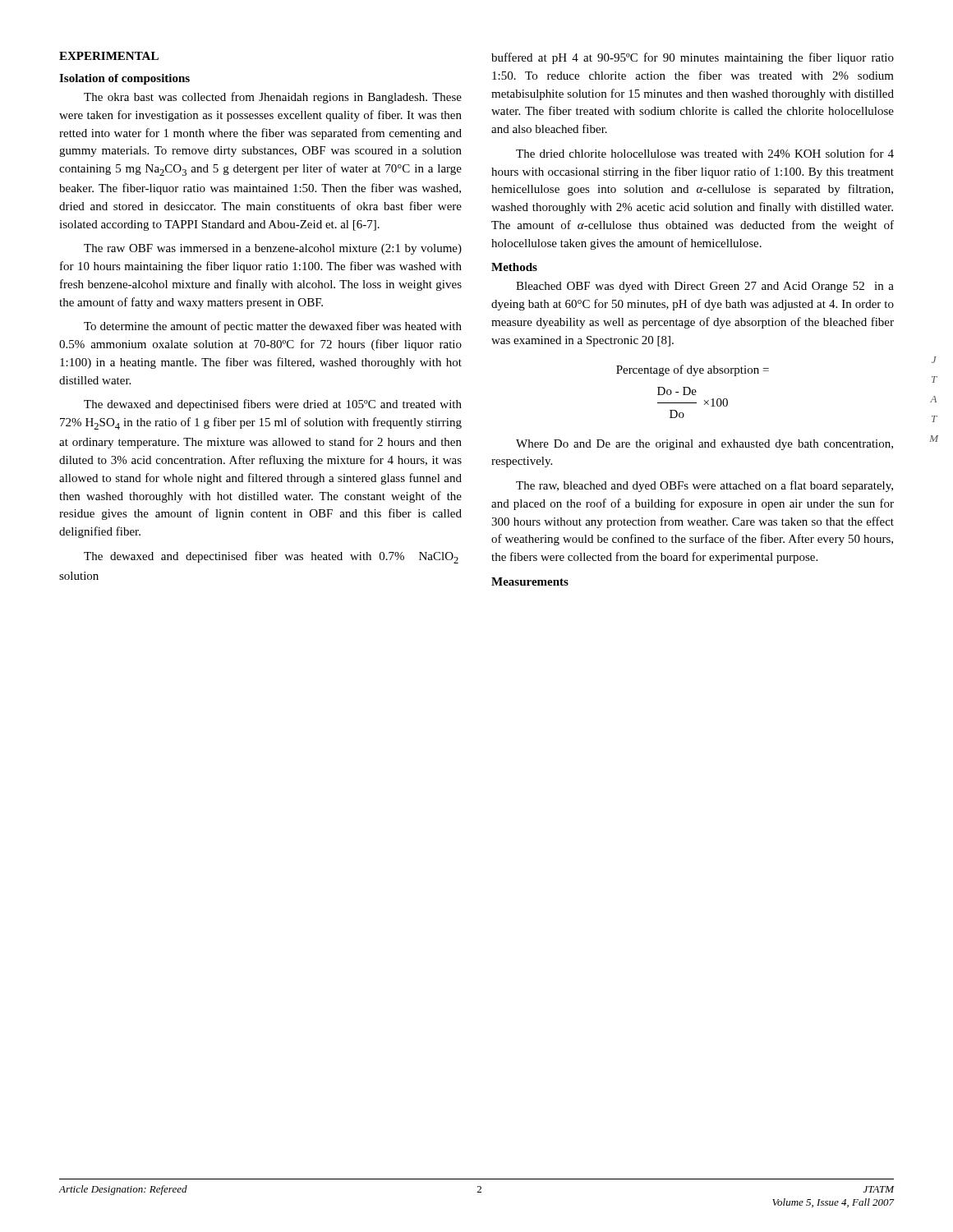The width and height of the screenshot is (953, 1232).
Task: Select the block starting "Isolation of compositions"
Action: [x=124, y=79]
